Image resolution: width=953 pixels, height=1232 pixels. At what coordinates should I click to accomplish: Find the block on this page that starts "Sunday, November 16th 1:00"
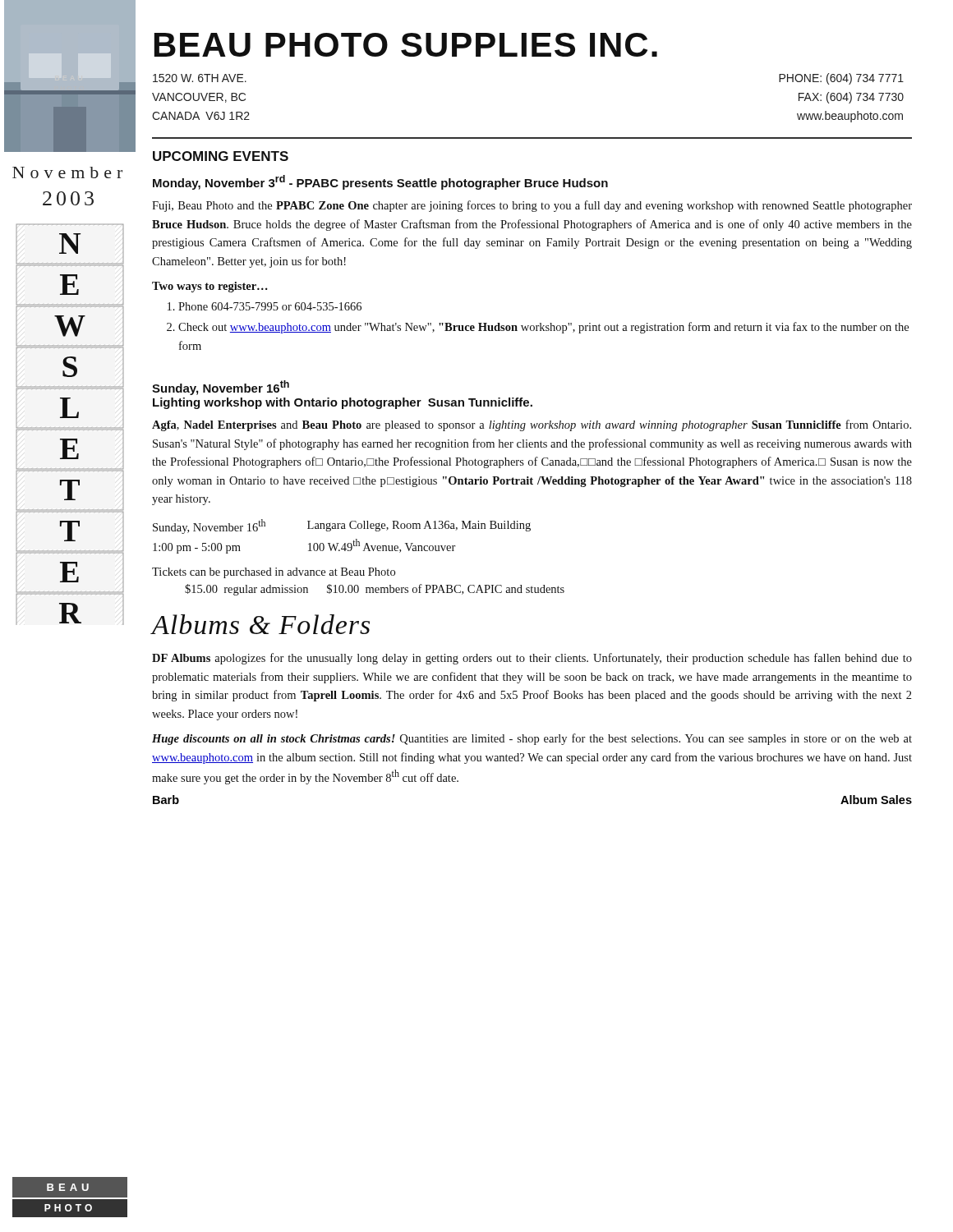pyautogui.click(x=341, y=536)
